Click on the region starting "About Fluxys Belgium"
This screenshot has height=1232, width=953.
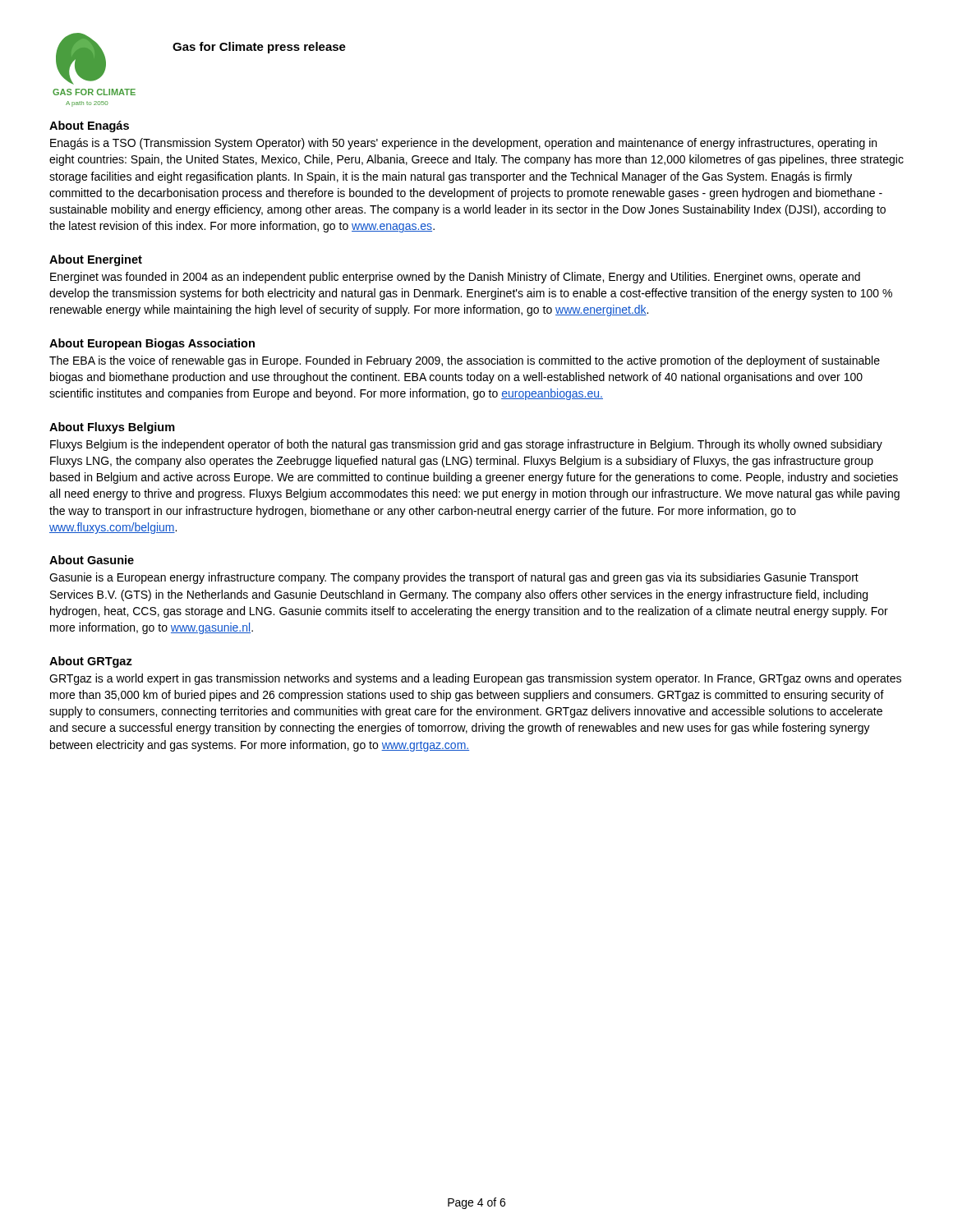click(x=112, y=427)
